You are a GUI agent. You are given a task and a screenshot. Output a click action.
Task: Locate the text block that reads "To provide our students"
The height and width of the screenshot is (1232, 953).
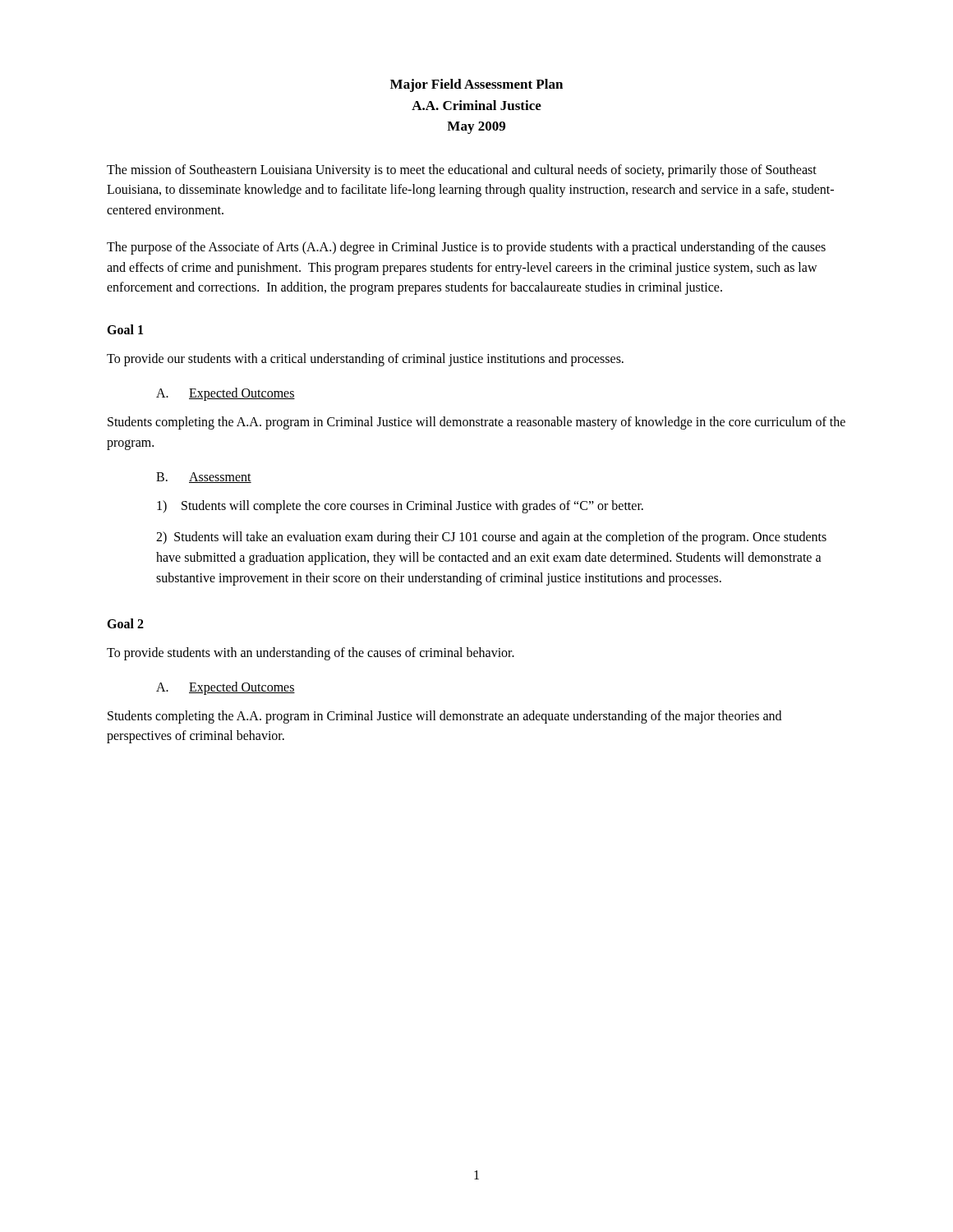pos(366,359)
